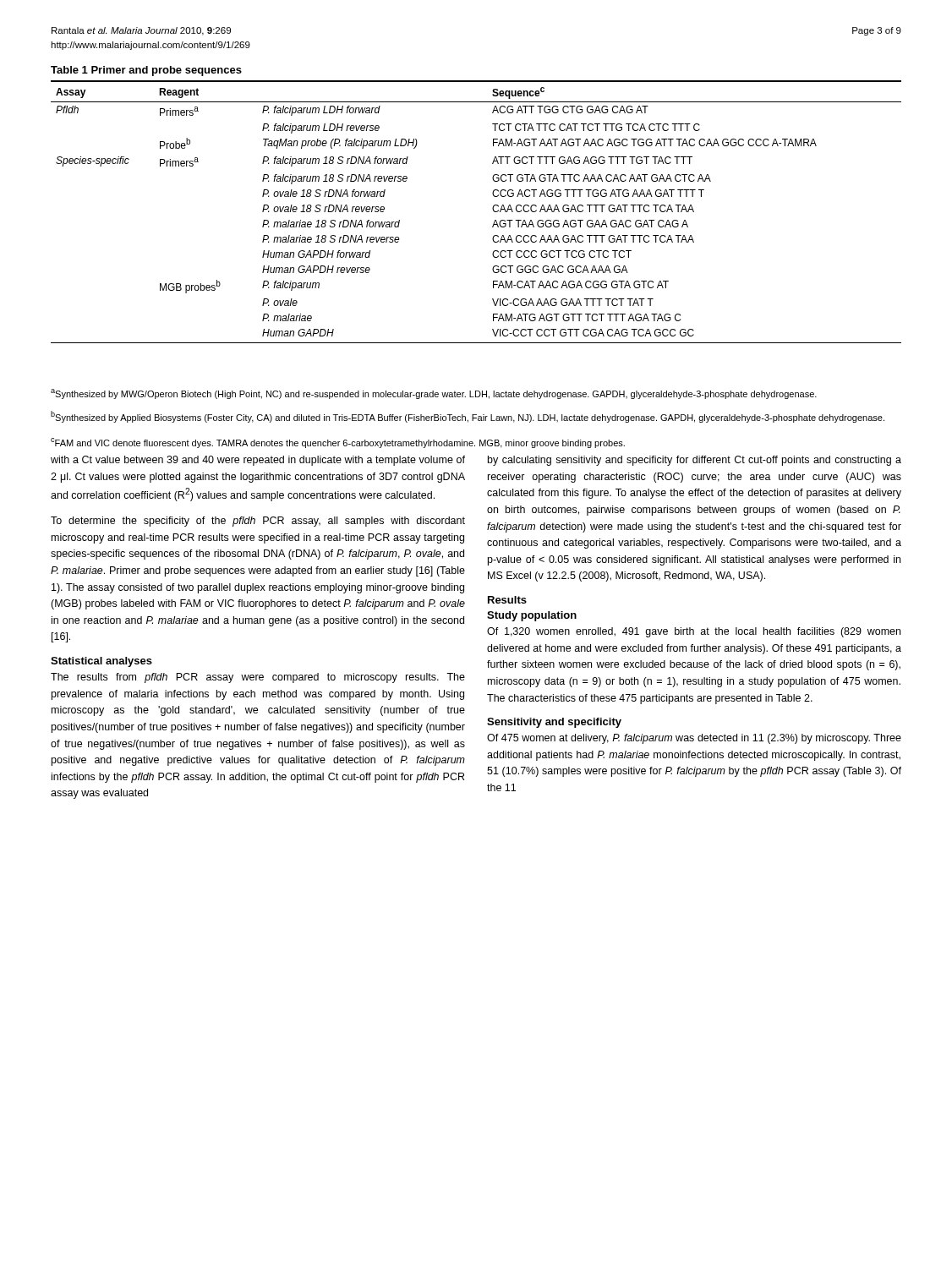This screenshot has width=952, height=1268.
Task: Select the text block starting "Of 1,320 women enrolled, 491 gave birth at"
Action: [694, 665]
